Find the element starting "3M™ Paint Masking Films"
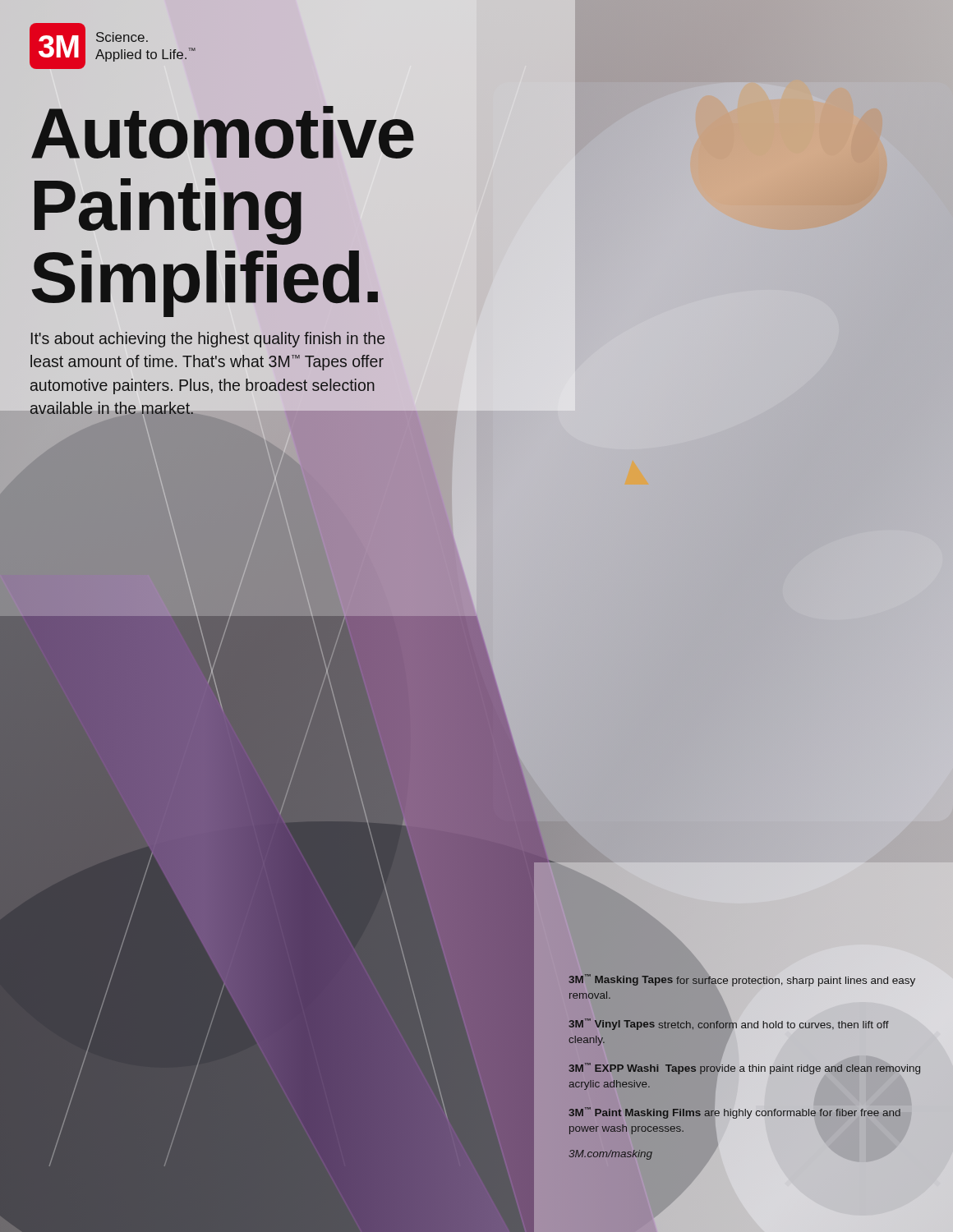This screenshot has width=953, height=1232. coord(735,1120)
